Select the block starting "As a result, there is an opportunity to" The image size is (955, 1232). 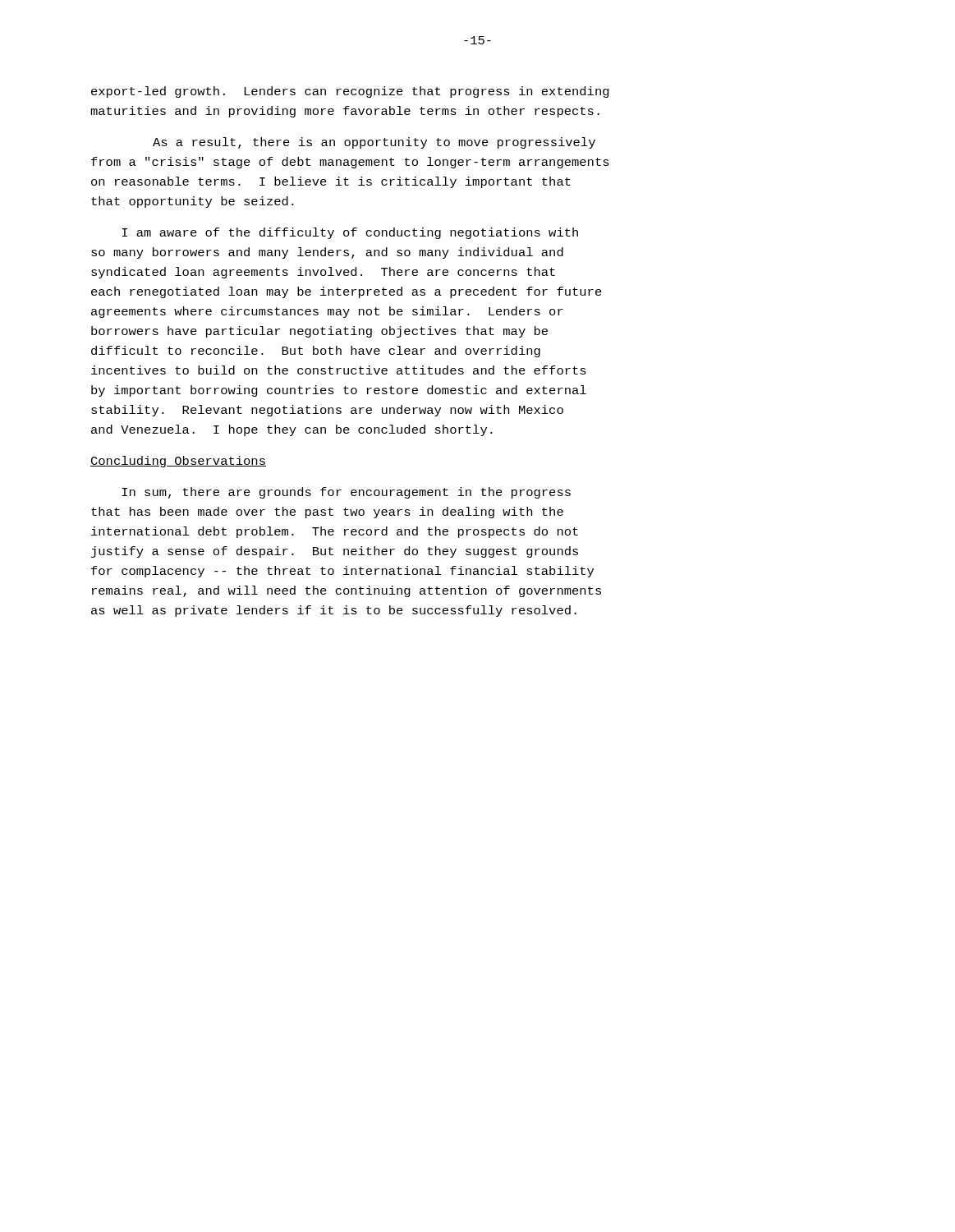coord(350,173)
